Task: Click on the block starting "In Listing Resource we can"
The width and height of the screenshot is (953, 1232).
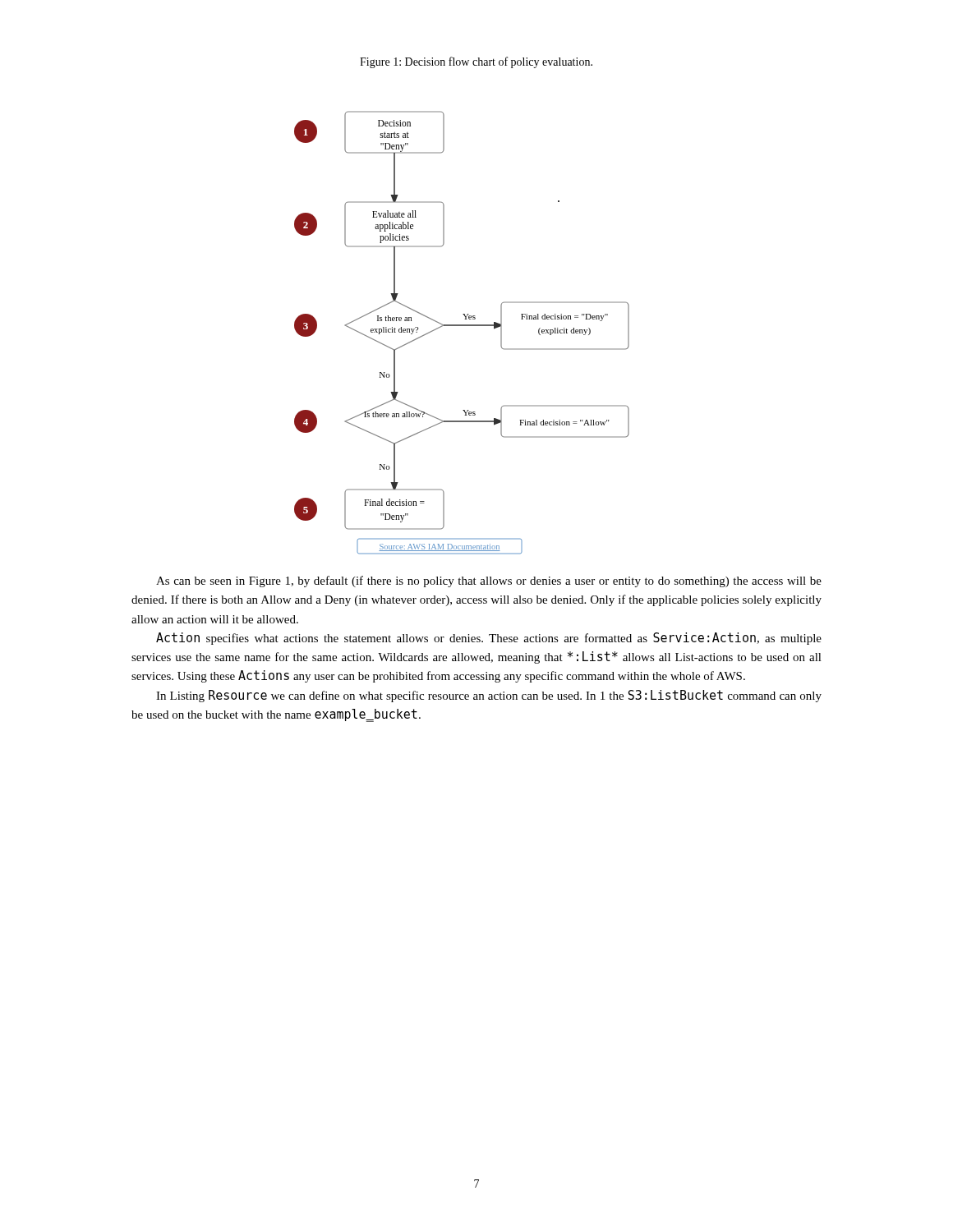Action: pos(476,705)
